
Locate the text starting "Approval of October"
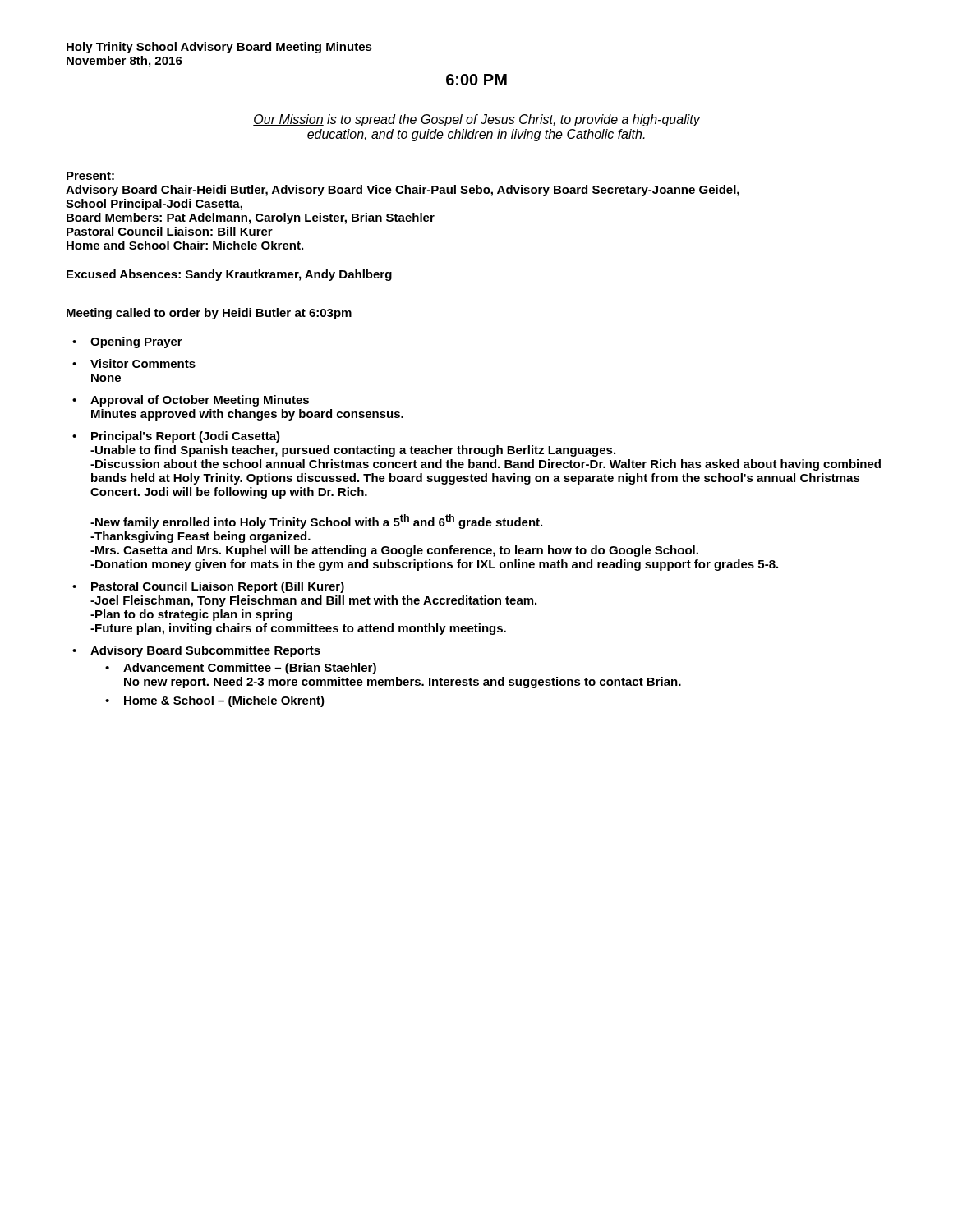point(247,407)
